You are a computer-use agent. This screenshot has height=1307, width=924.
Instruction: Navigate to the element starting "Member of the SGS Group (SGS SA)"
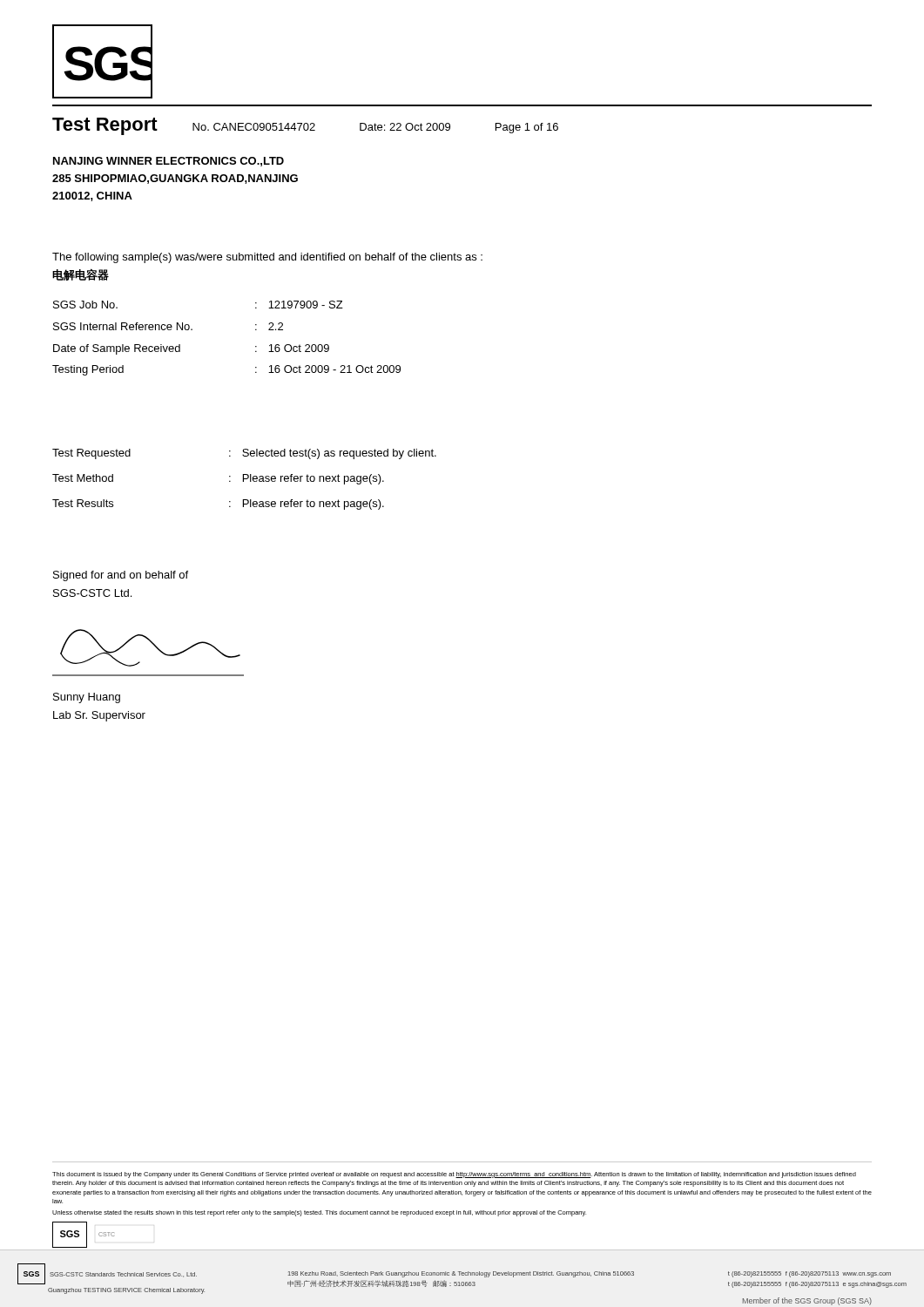(807, 1301)
